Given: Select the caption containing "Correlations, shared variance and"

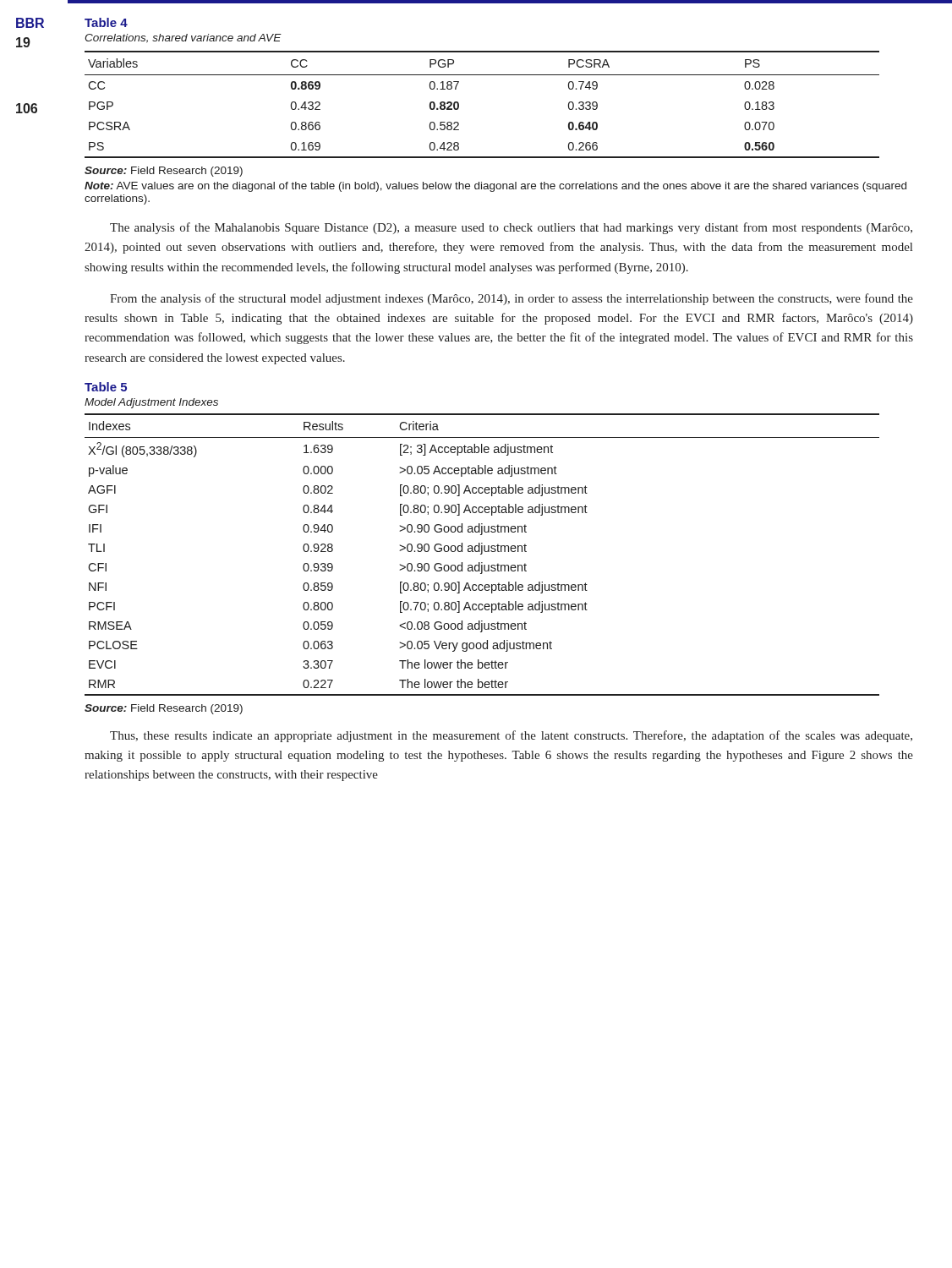Looking at the screenshot, I should (x=183, y=38).
